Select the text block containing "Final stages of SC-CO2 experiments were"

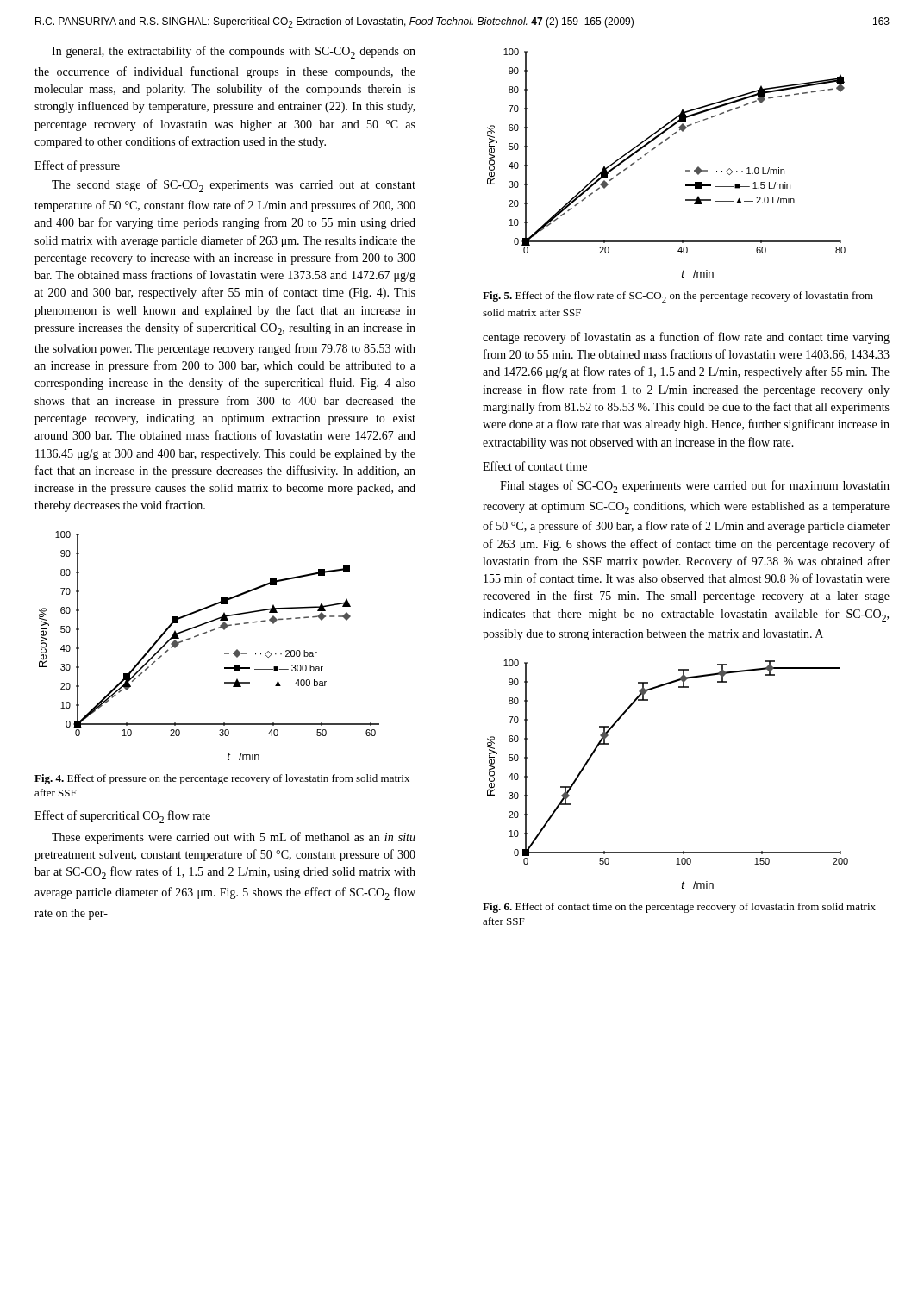tap(686, 560)
